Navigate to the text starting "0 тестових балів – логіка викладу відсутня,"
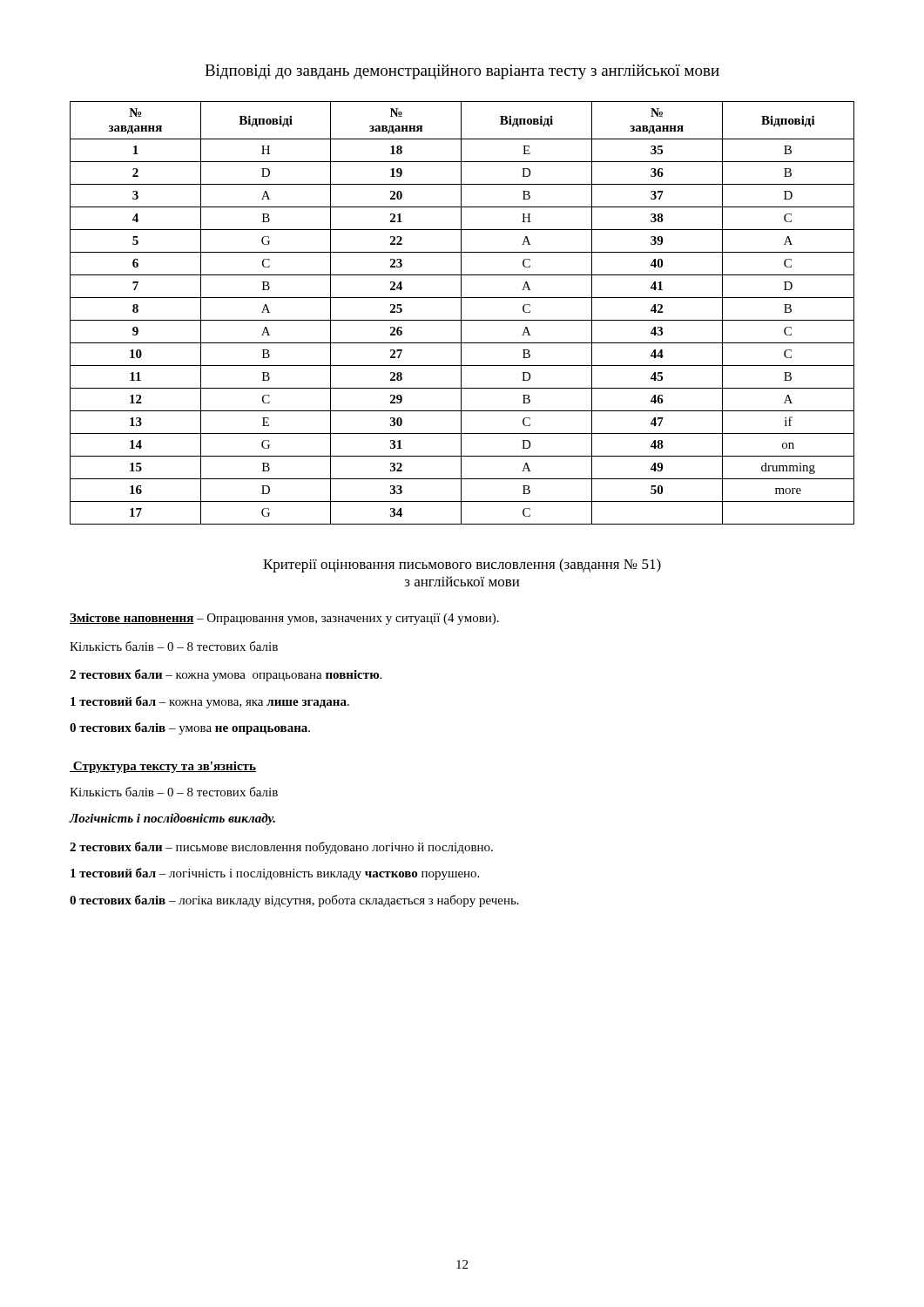The image size is (924, 1307). tap(295, 900)
